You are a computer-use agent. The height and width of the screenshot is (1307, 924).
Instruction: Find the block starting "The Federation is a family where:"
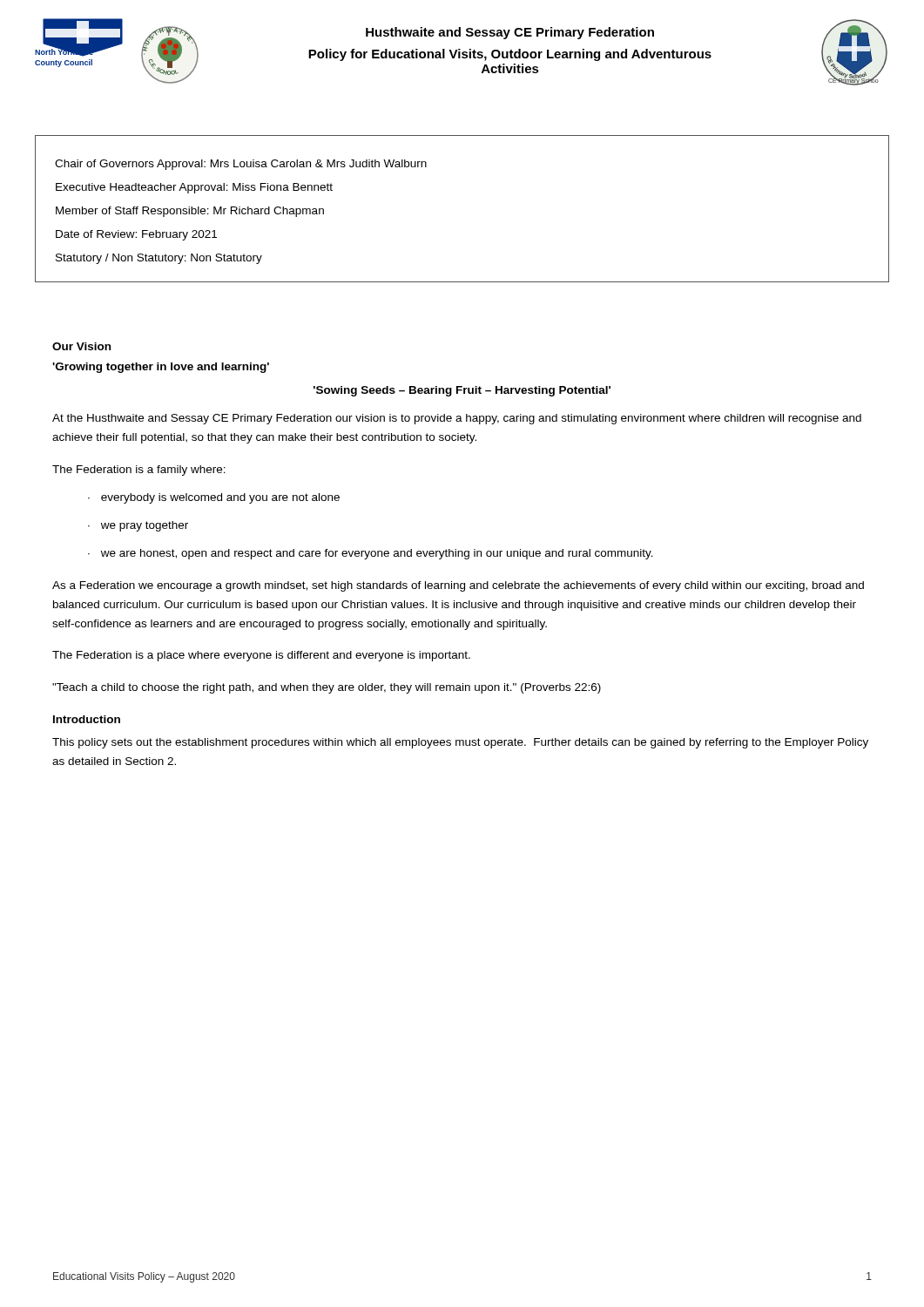coord(139,469)
